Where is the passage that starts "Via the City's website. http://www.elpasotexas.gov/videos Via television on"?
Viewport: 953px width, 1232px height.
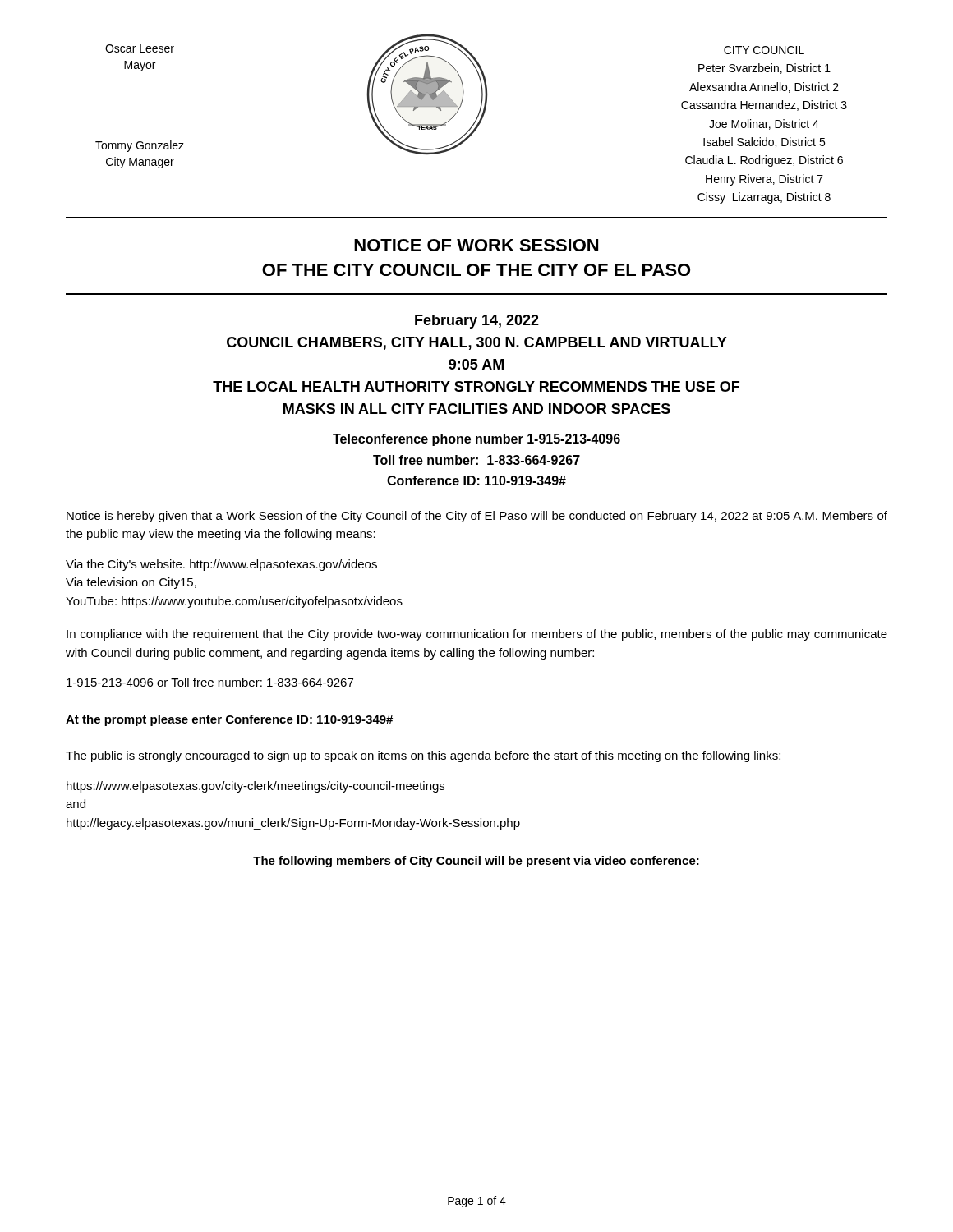click(x=221, y=565)
